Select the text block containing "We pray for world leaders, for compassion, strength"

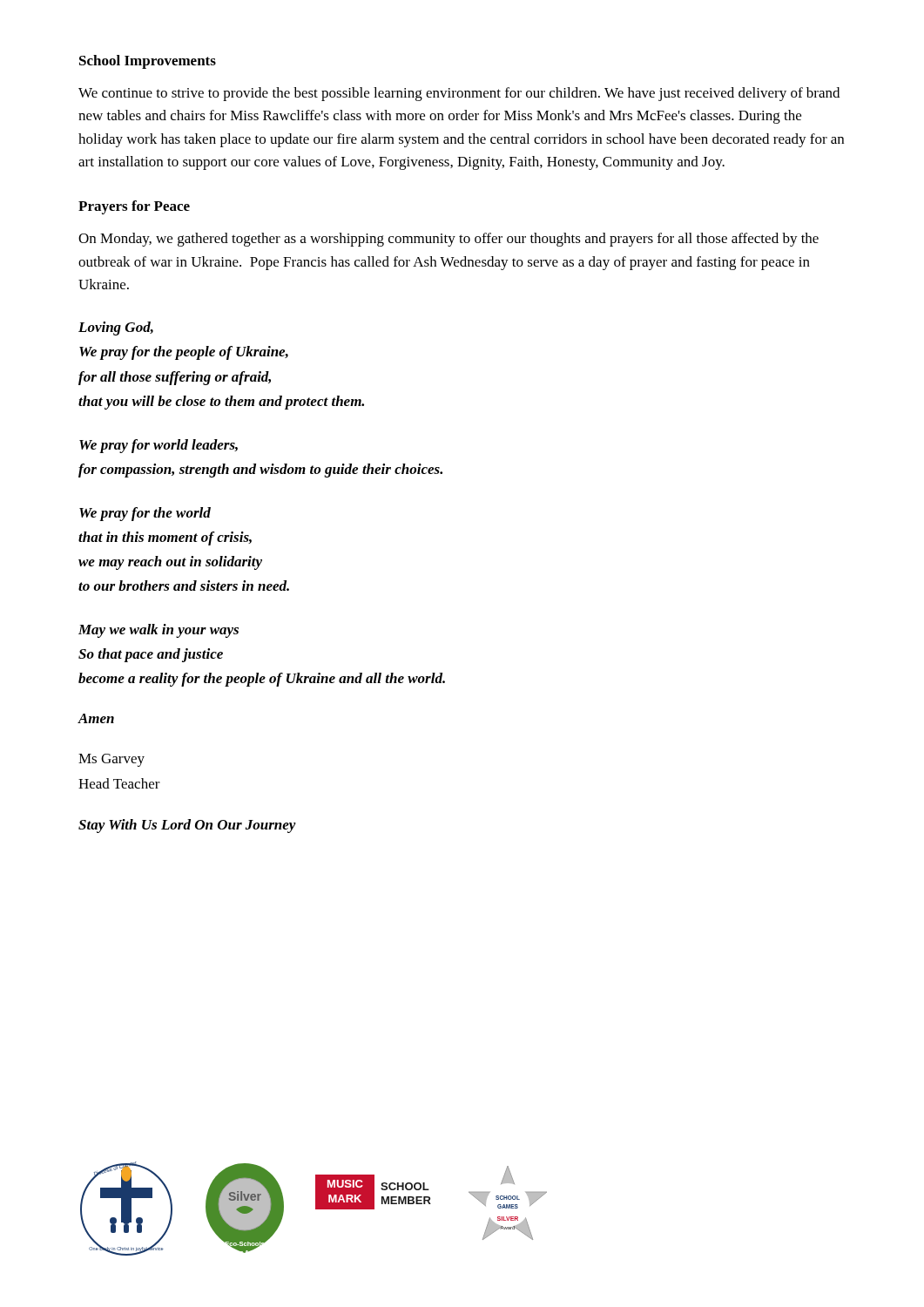pos(261,457)
